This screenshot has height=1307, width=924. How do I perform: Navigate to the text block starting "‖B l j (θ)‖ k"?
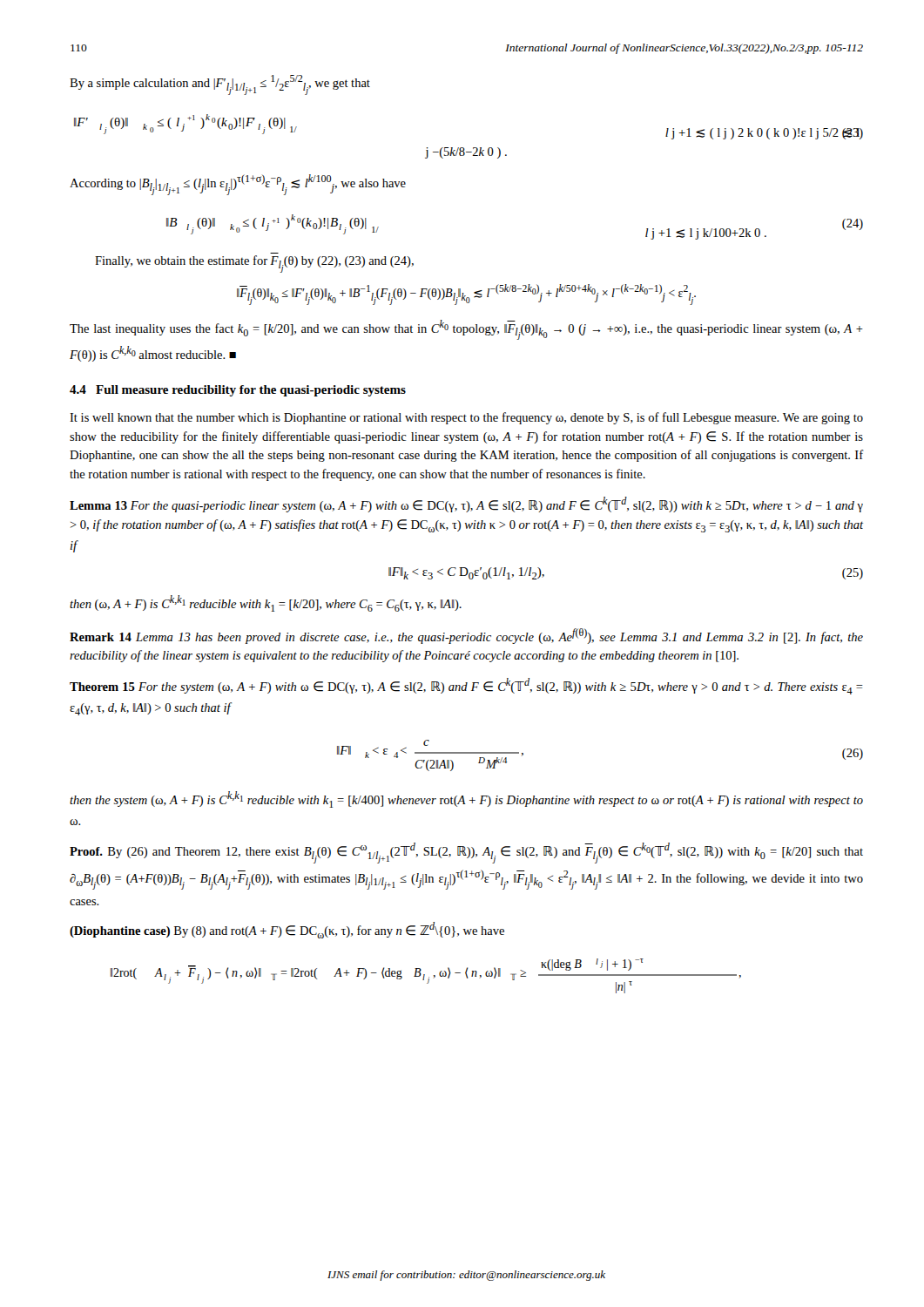288,227
